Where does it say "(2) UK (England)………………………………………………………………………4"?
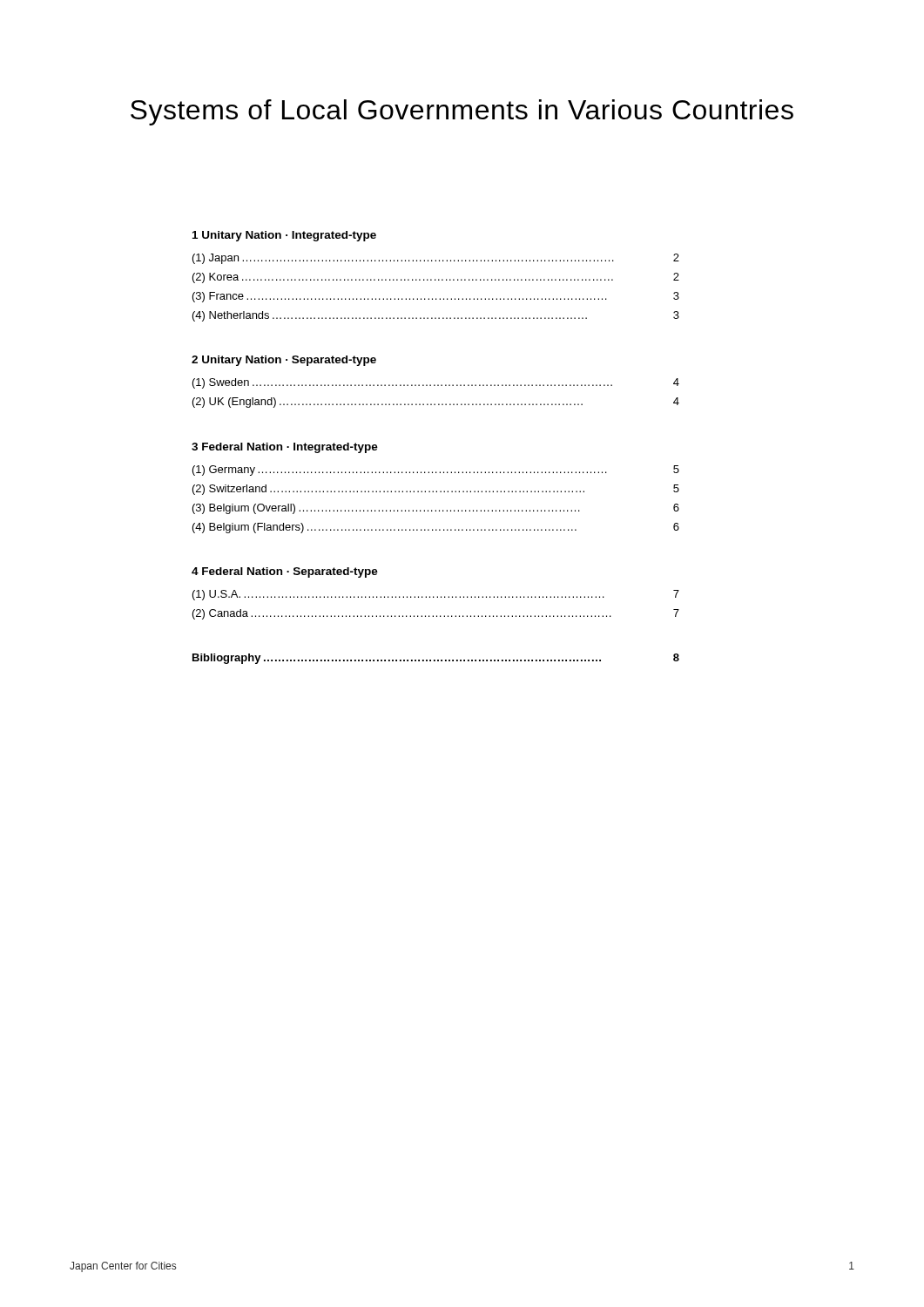924x1307 pixels. click(x=435, y=402)
